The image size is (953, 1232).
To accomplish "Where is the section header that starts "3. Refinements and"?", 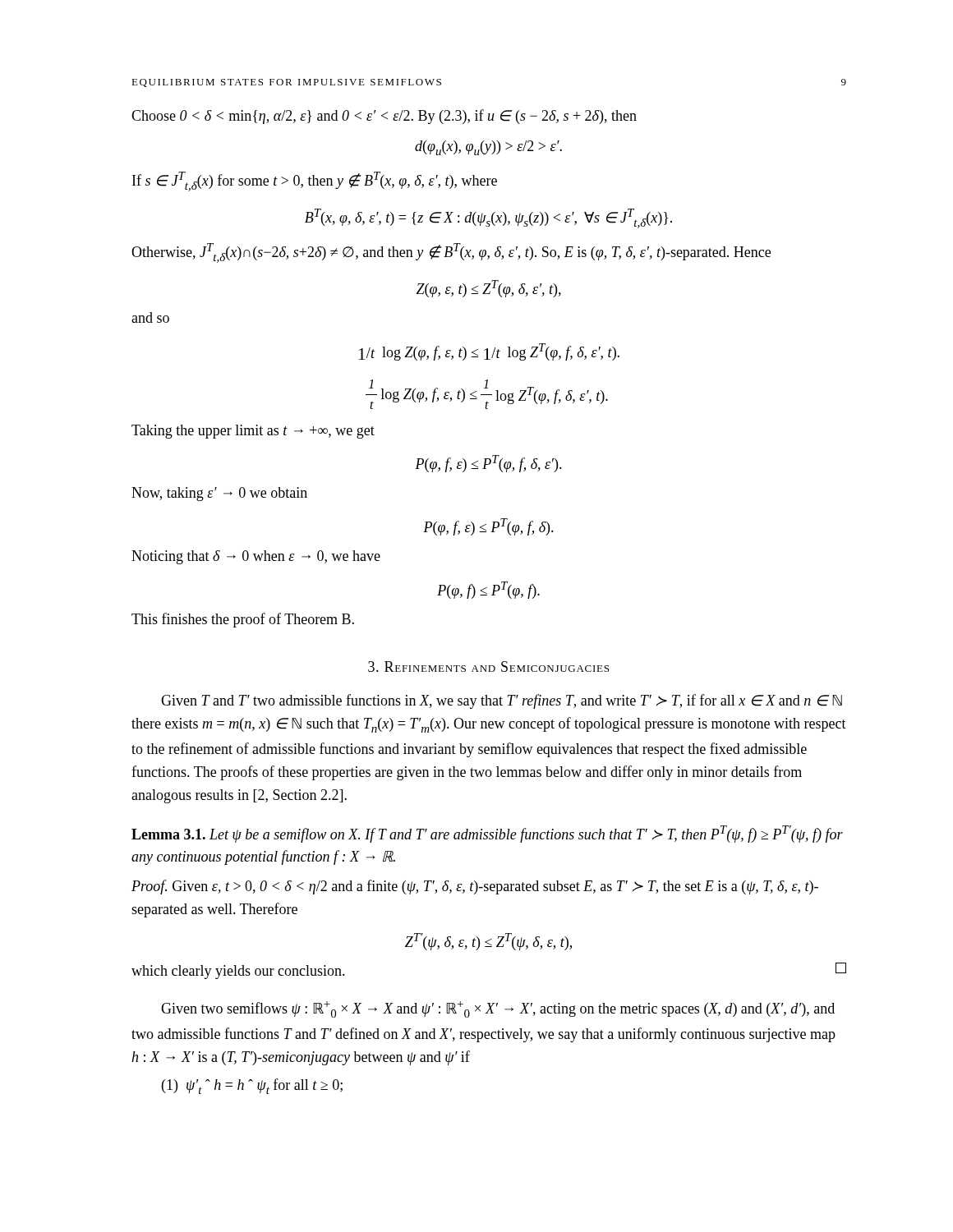I will coord(489,667).
